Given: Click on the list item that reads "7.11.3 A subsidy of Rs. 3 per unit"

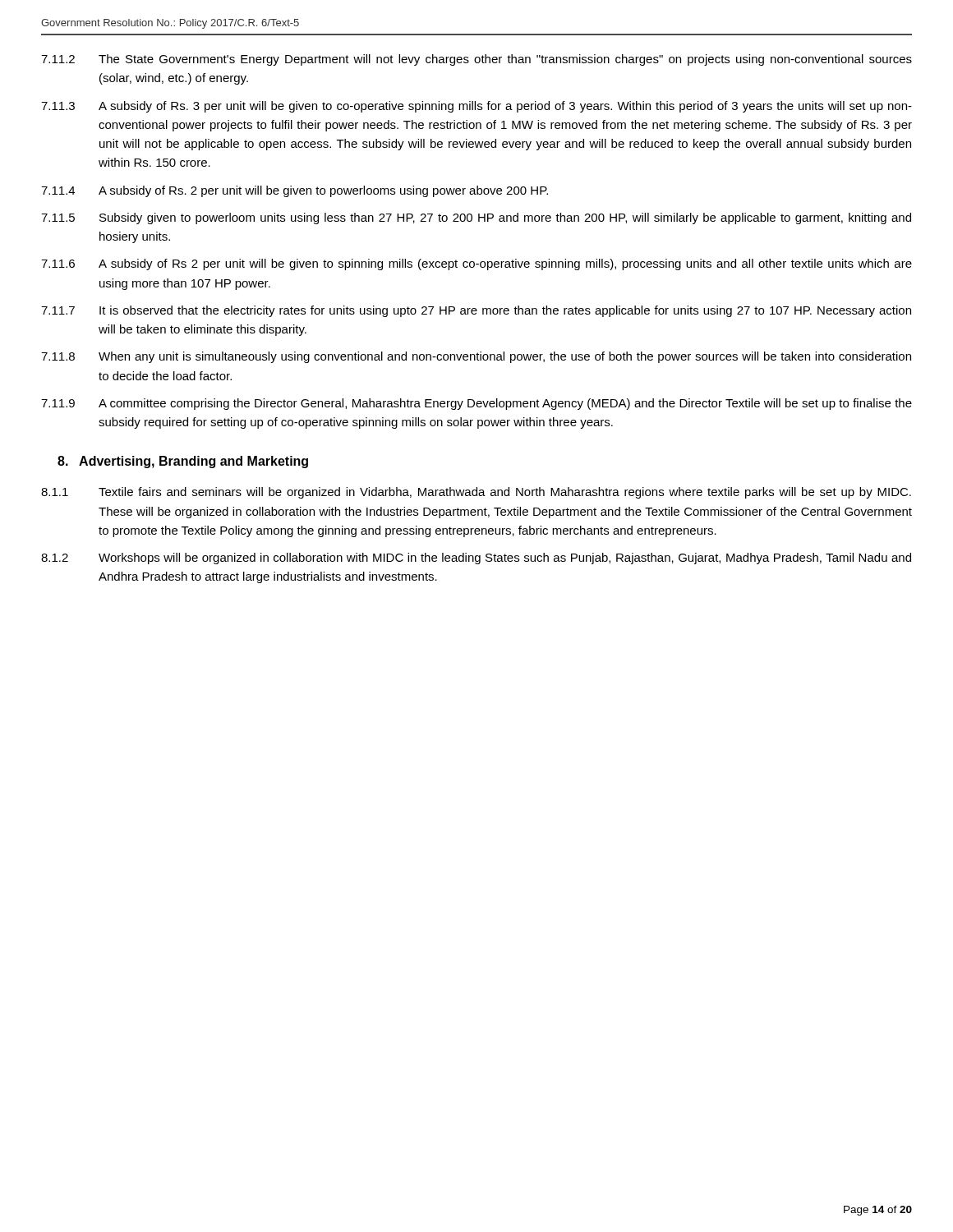Looking at the screenshot, I should tap(476, 134).
